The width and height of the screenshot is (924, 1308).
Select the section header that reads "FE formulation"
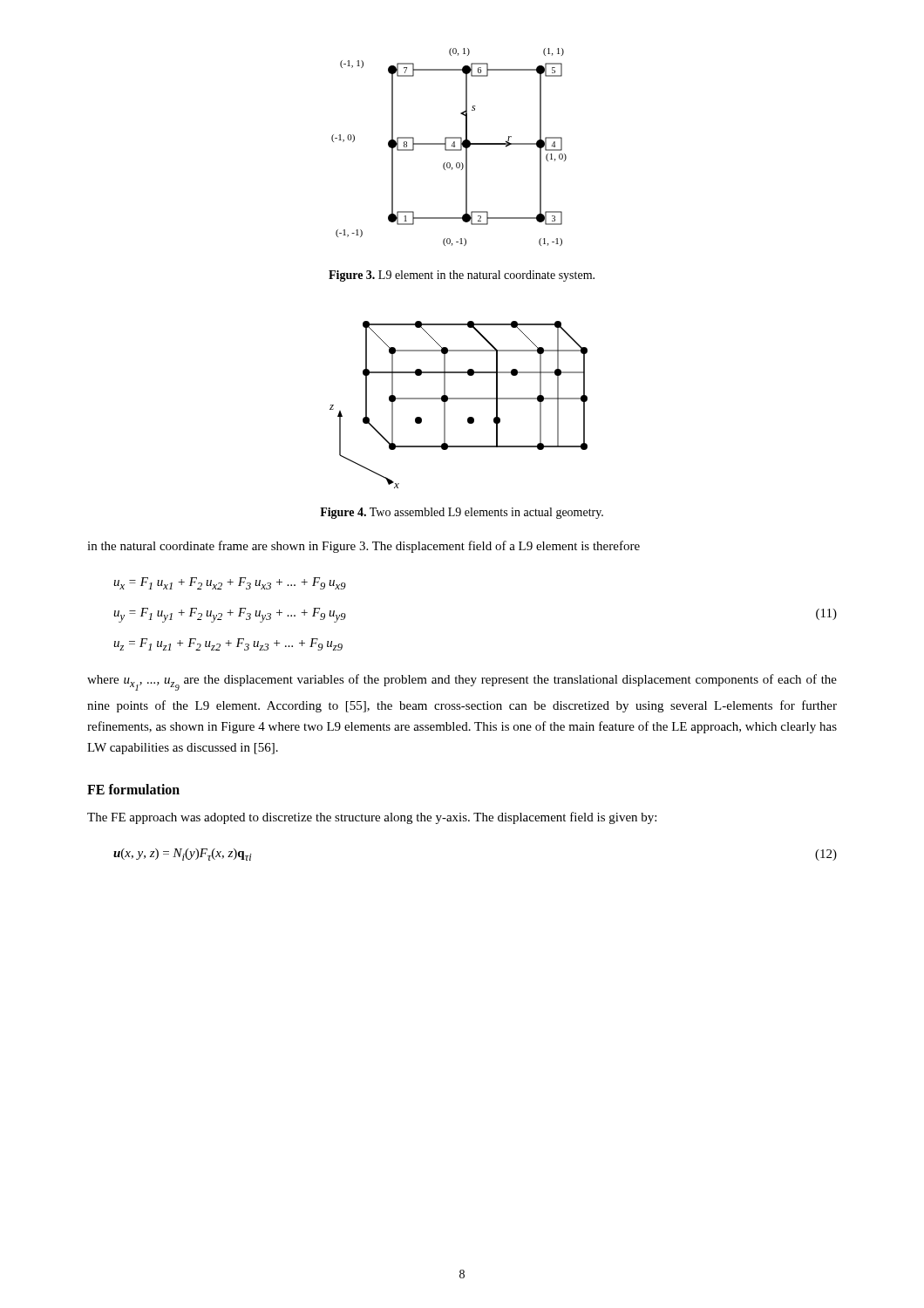133,790
